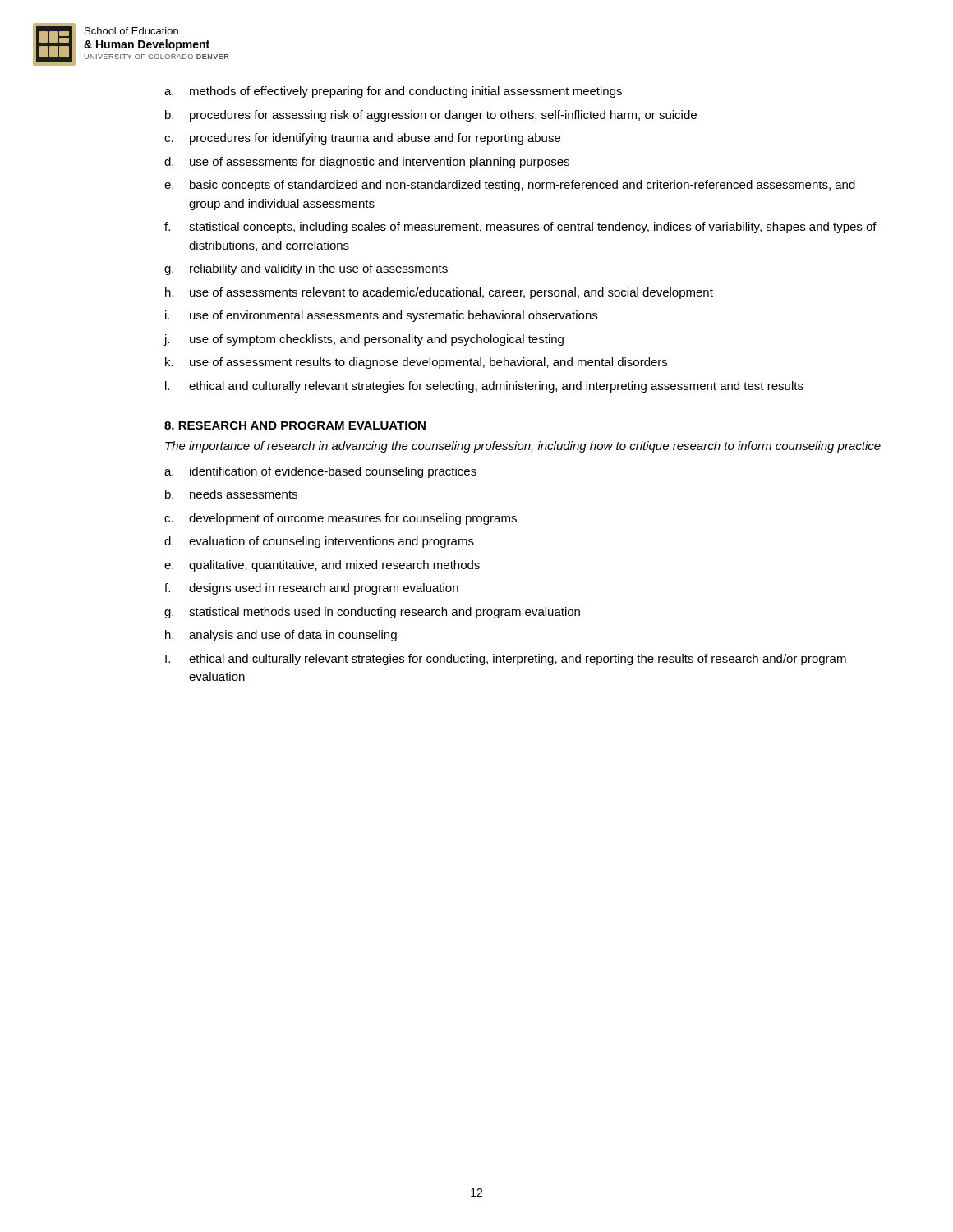Navigate to the text block starting "f. statistical concepts, including scales"

coord(526,236)
